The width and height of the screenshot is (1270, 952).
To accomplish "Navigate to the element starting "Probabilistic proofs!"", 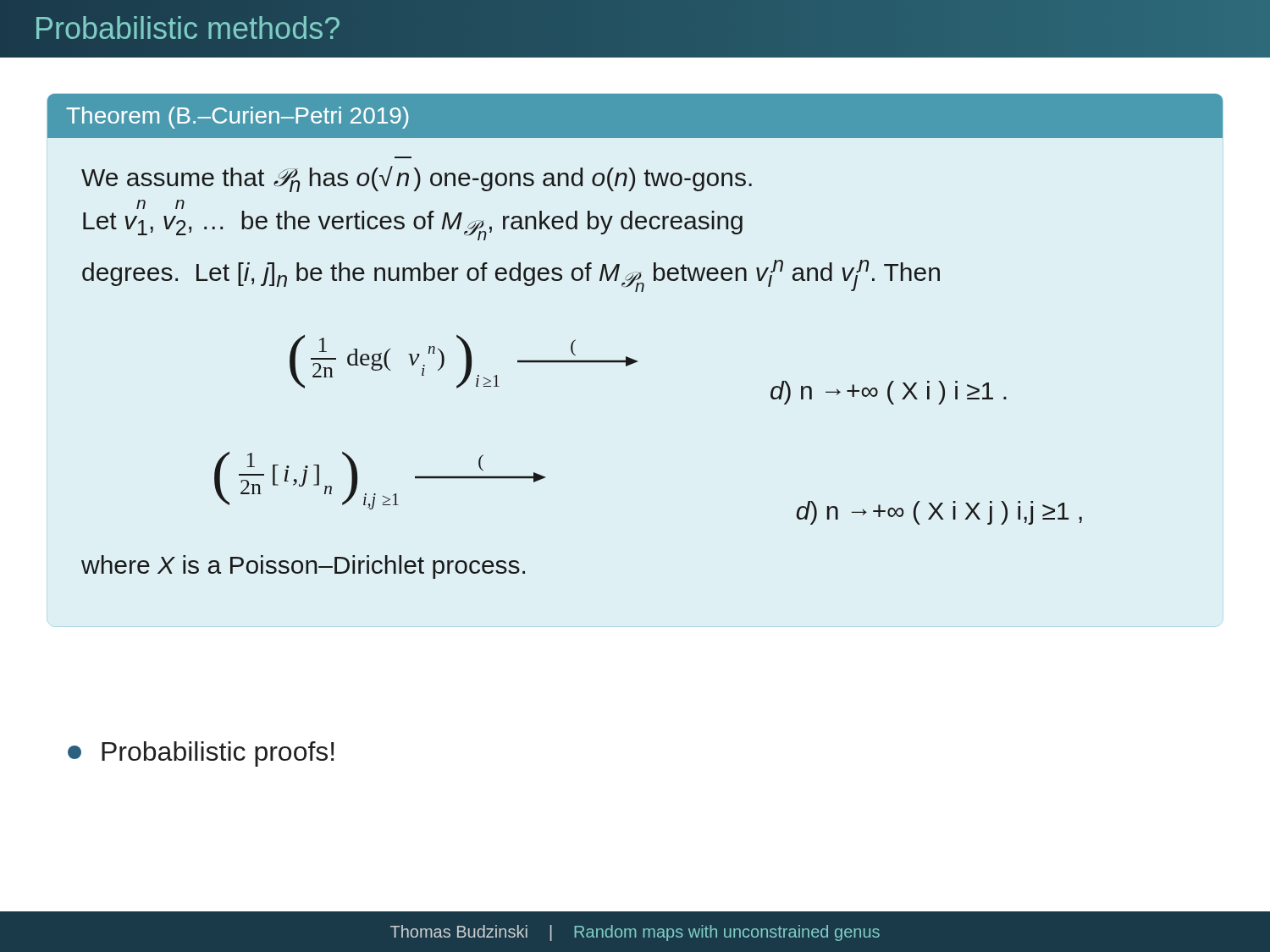I will 202,752.
